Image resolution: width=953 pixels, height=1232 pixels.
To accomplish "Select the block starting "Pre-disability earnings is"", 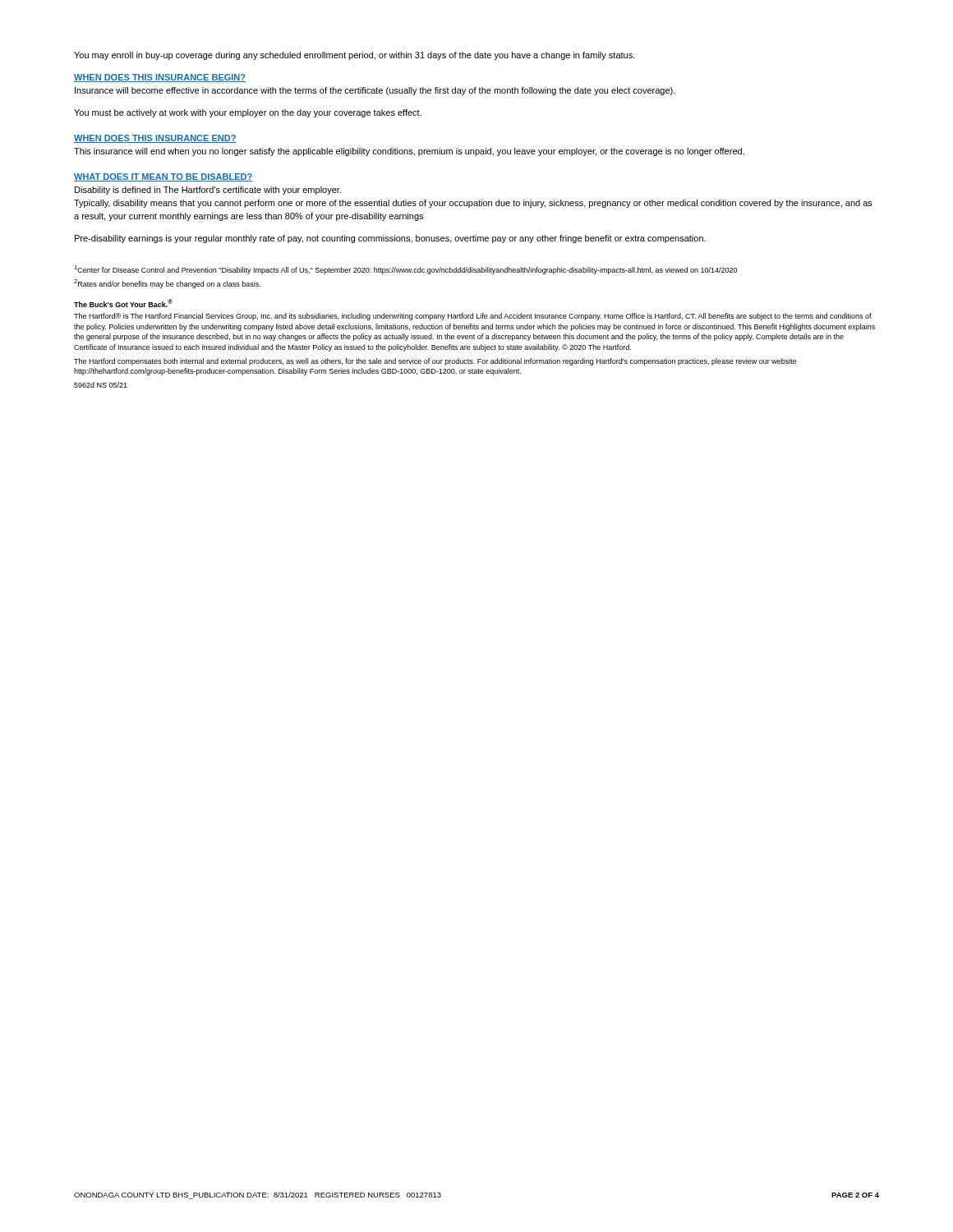I will point(476,239).
